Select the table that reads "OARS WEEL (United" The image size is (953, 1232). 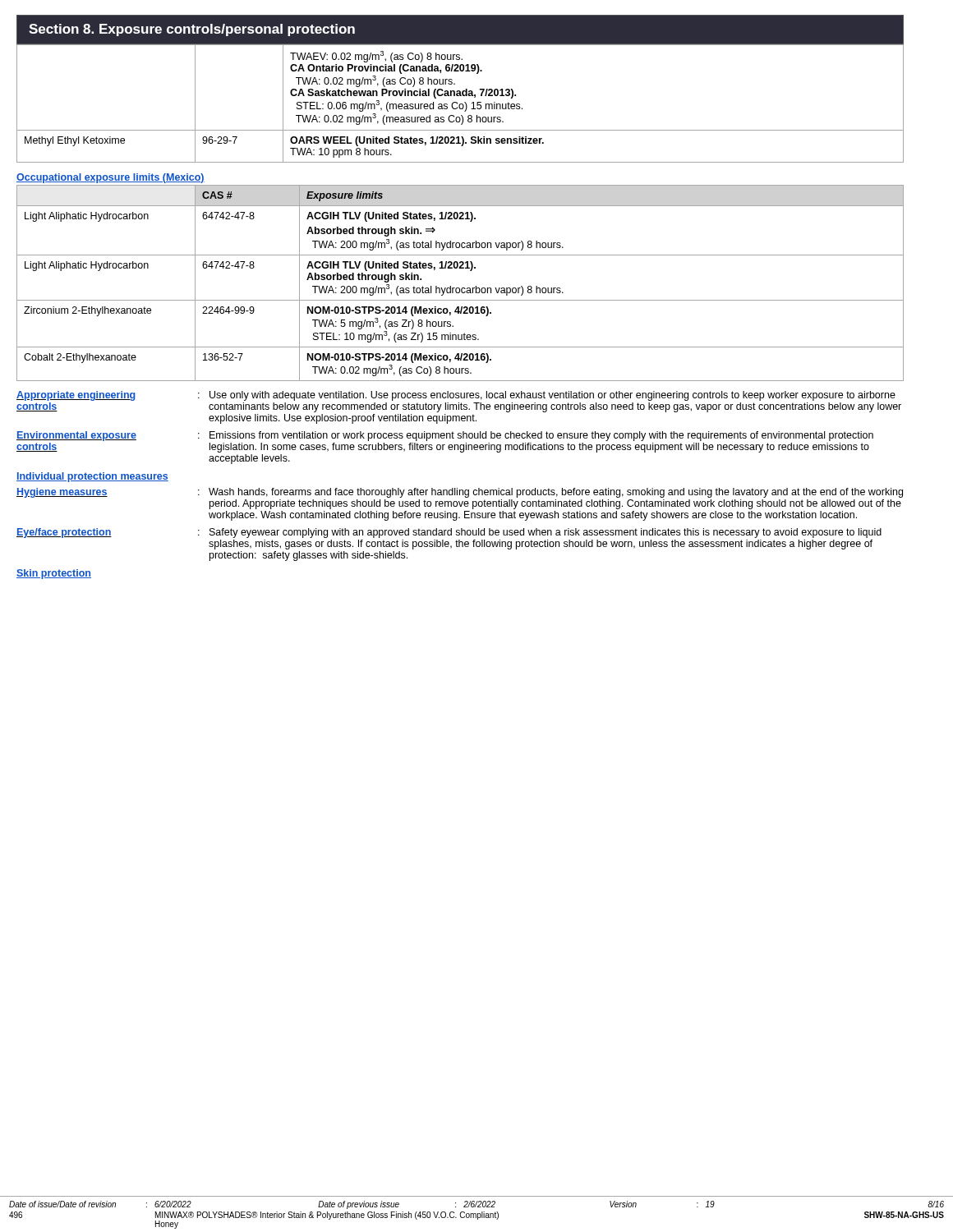point(460,103)
